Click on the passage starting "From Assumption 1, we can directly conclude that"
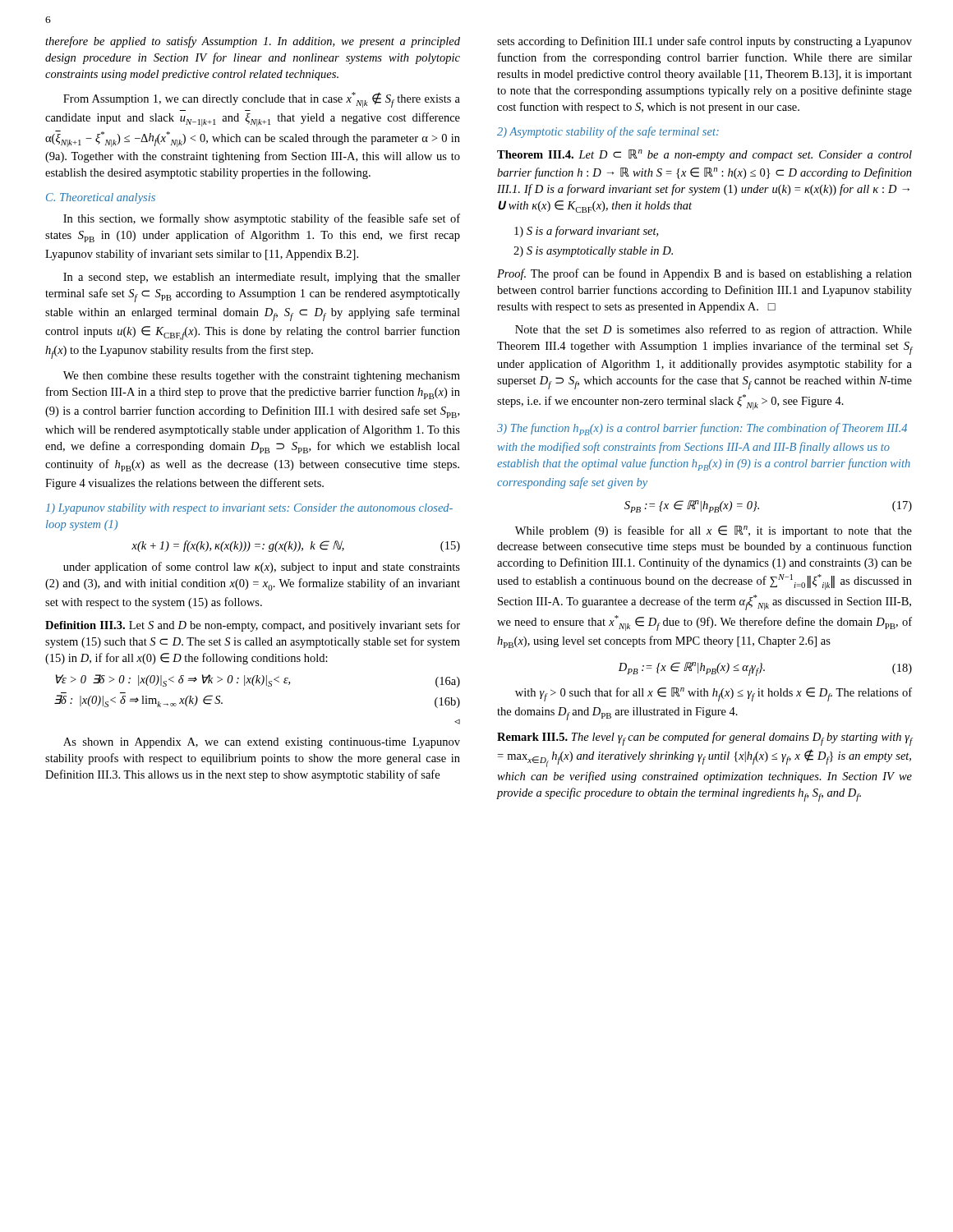This screenshot has width=953, height=1232. coord(253,134)
